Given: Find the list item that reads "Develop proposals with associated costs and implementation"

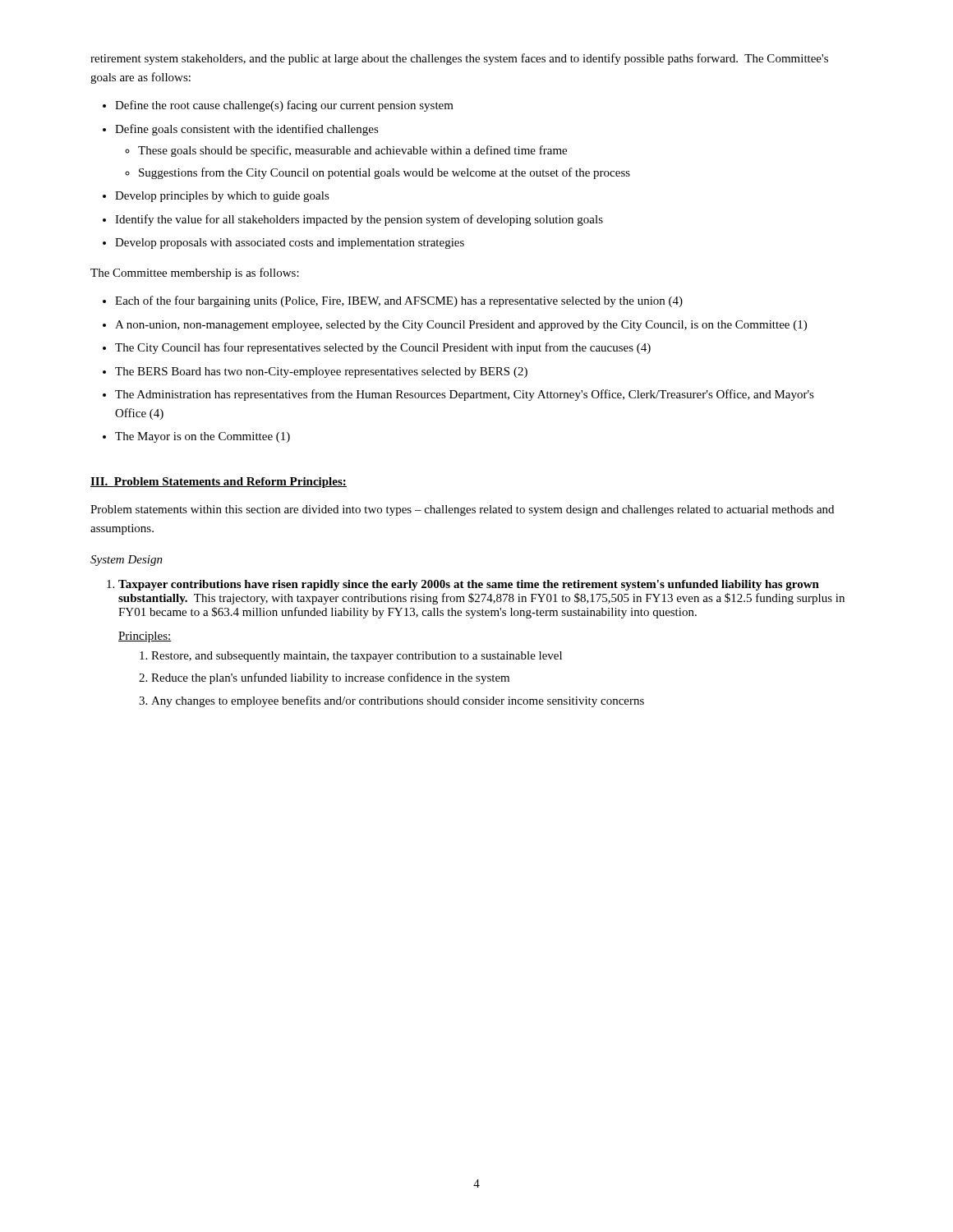Looking at the screenshot, I should coord(290,244).
